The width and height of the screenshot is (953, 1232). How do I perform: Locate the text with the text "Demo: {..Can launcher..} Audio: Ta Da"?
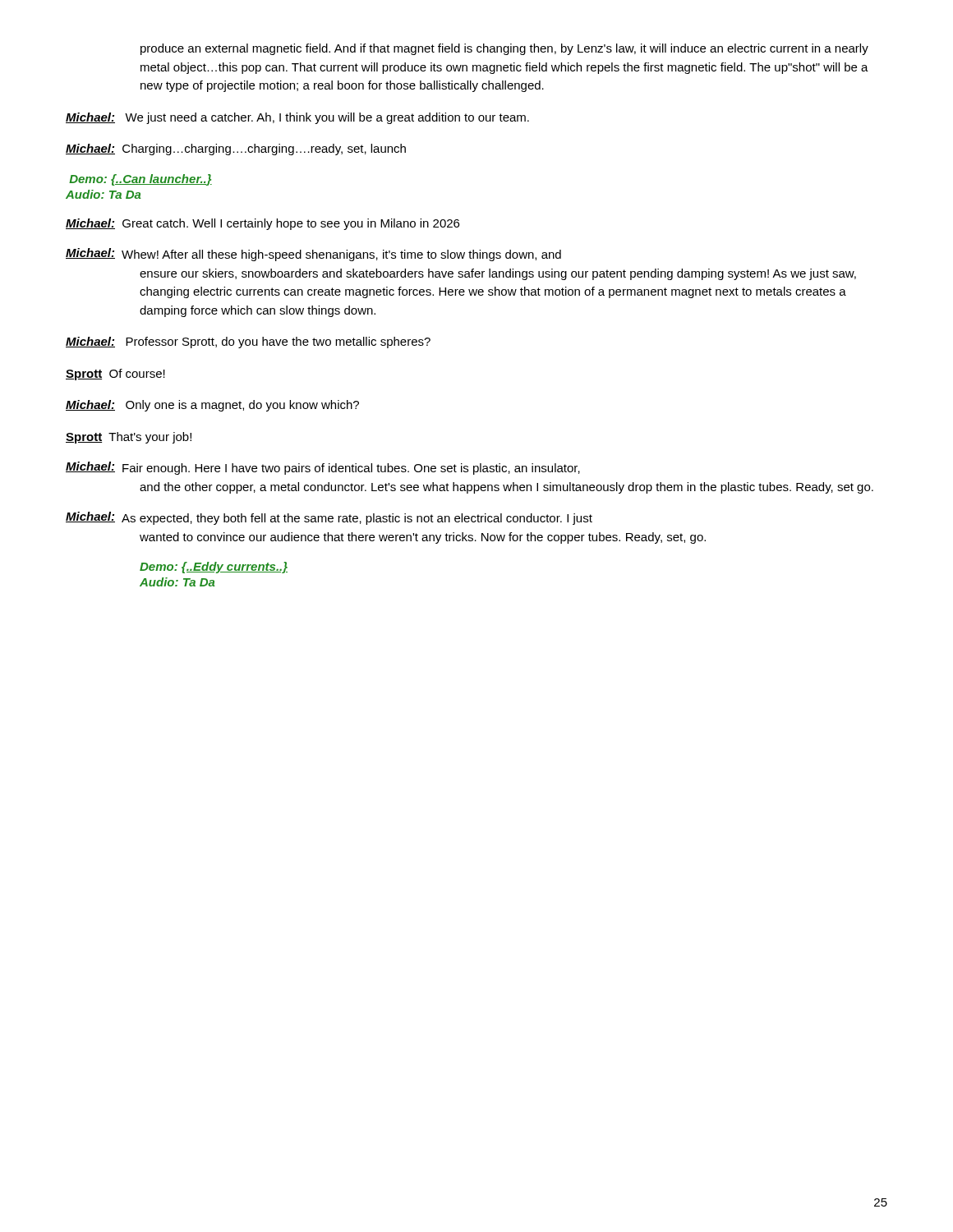[140, 180]
